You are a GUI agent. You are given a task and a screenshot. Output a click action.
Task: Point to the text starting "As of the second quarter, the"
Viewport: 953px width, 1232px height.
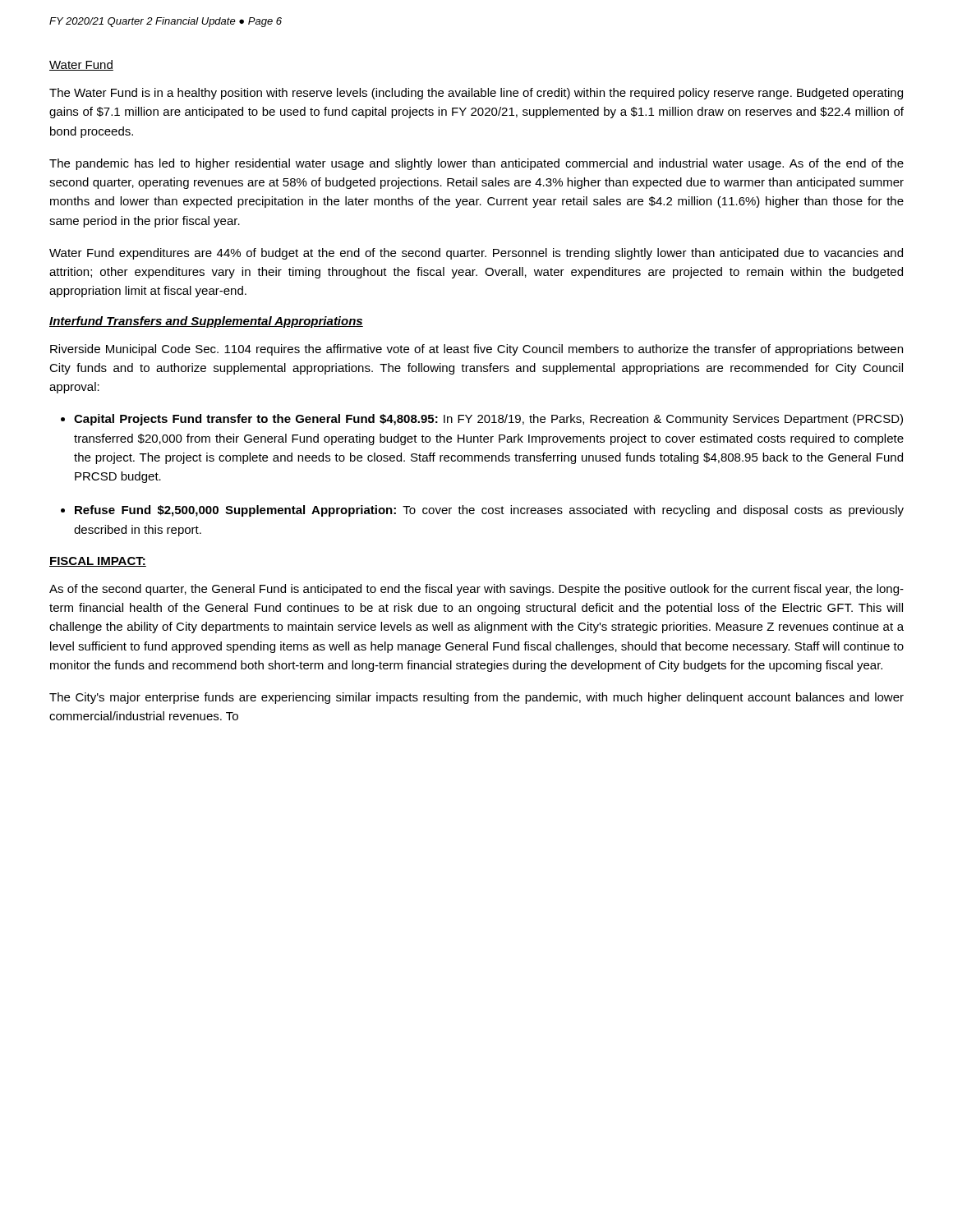[476, 627]
